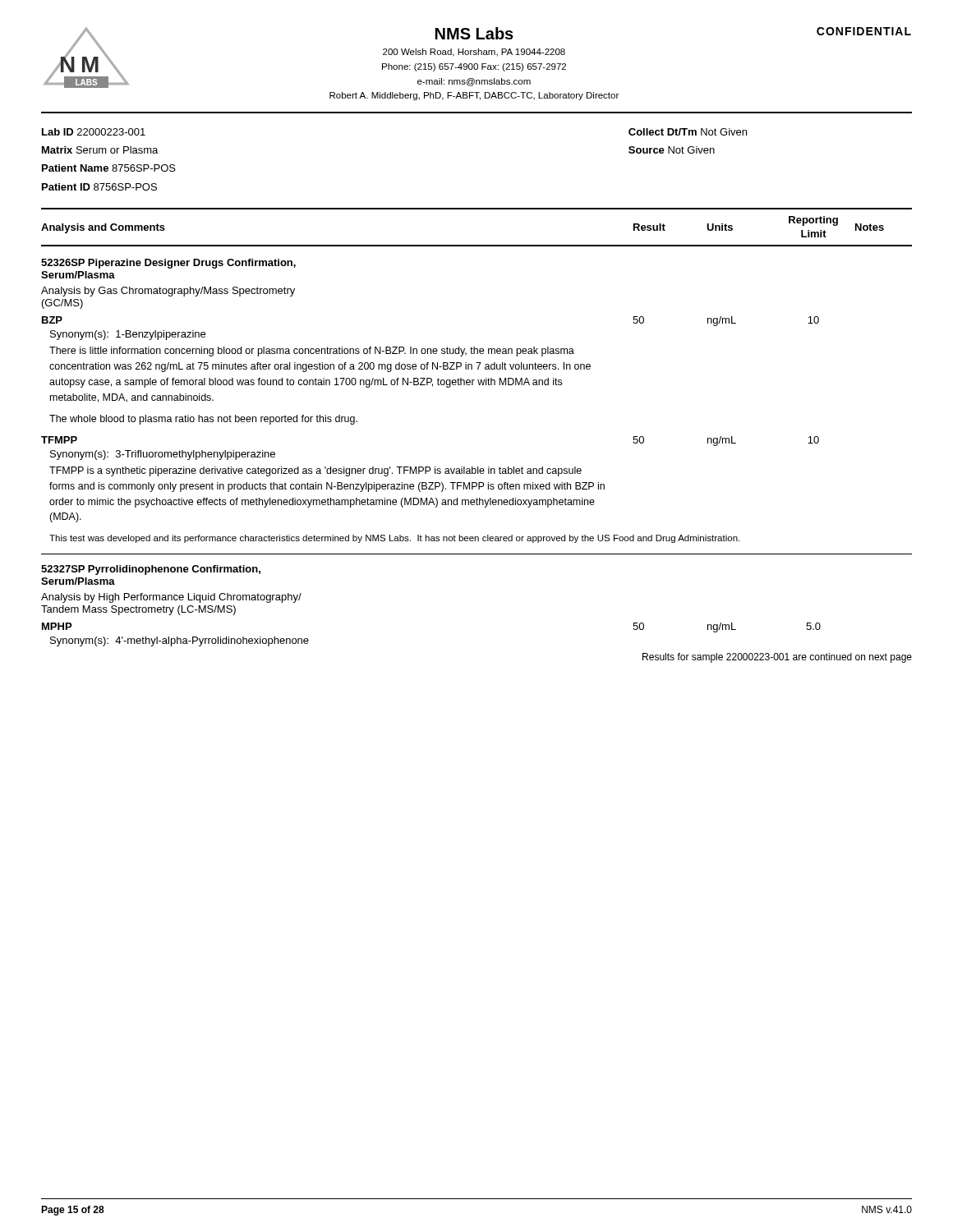Viewport: 953px width, 1232px height.
Task: Locate the text block containing "TFMPP is a"
Action: coord(327,494)
